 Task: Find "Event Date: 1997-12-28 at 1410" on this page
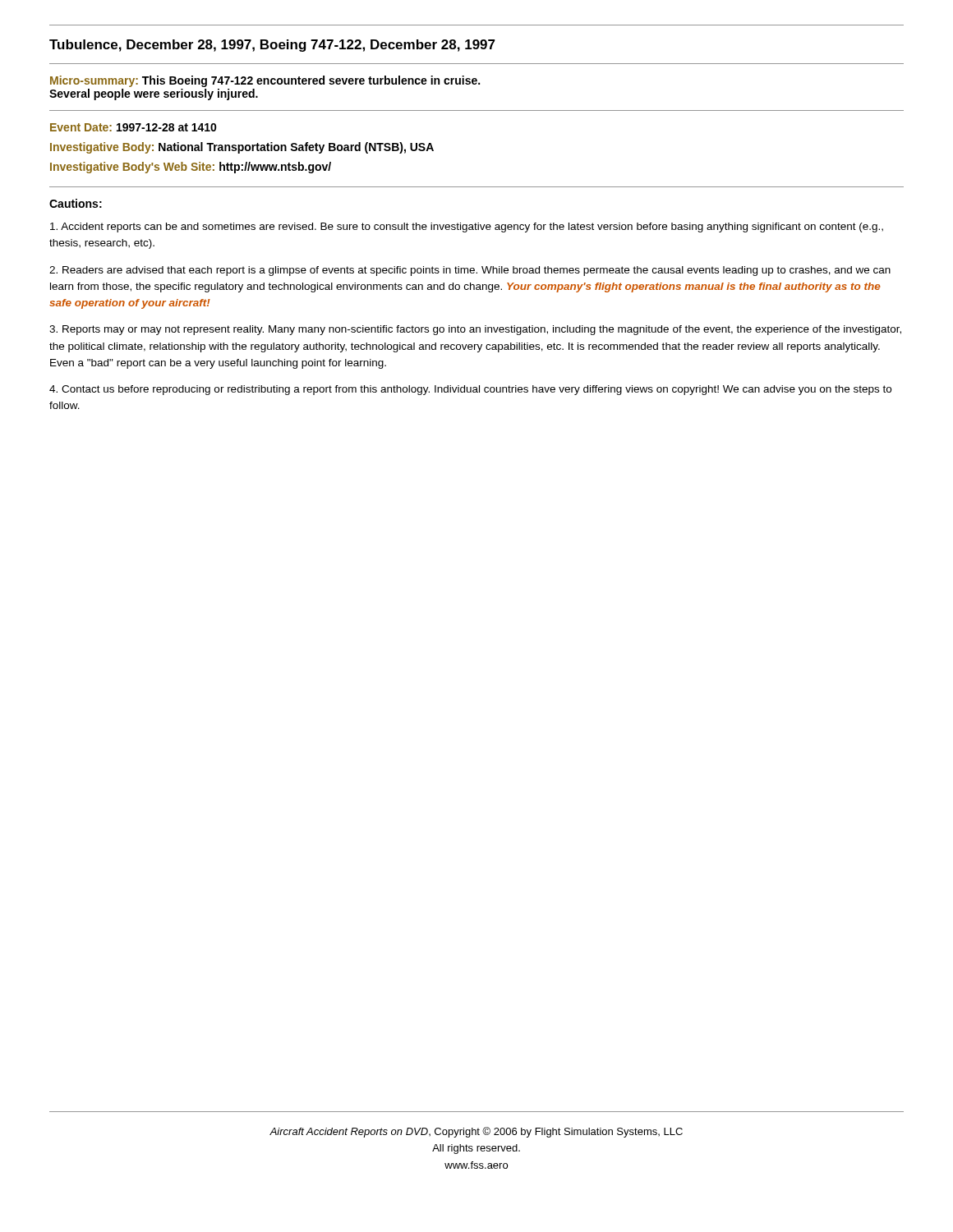133,127
